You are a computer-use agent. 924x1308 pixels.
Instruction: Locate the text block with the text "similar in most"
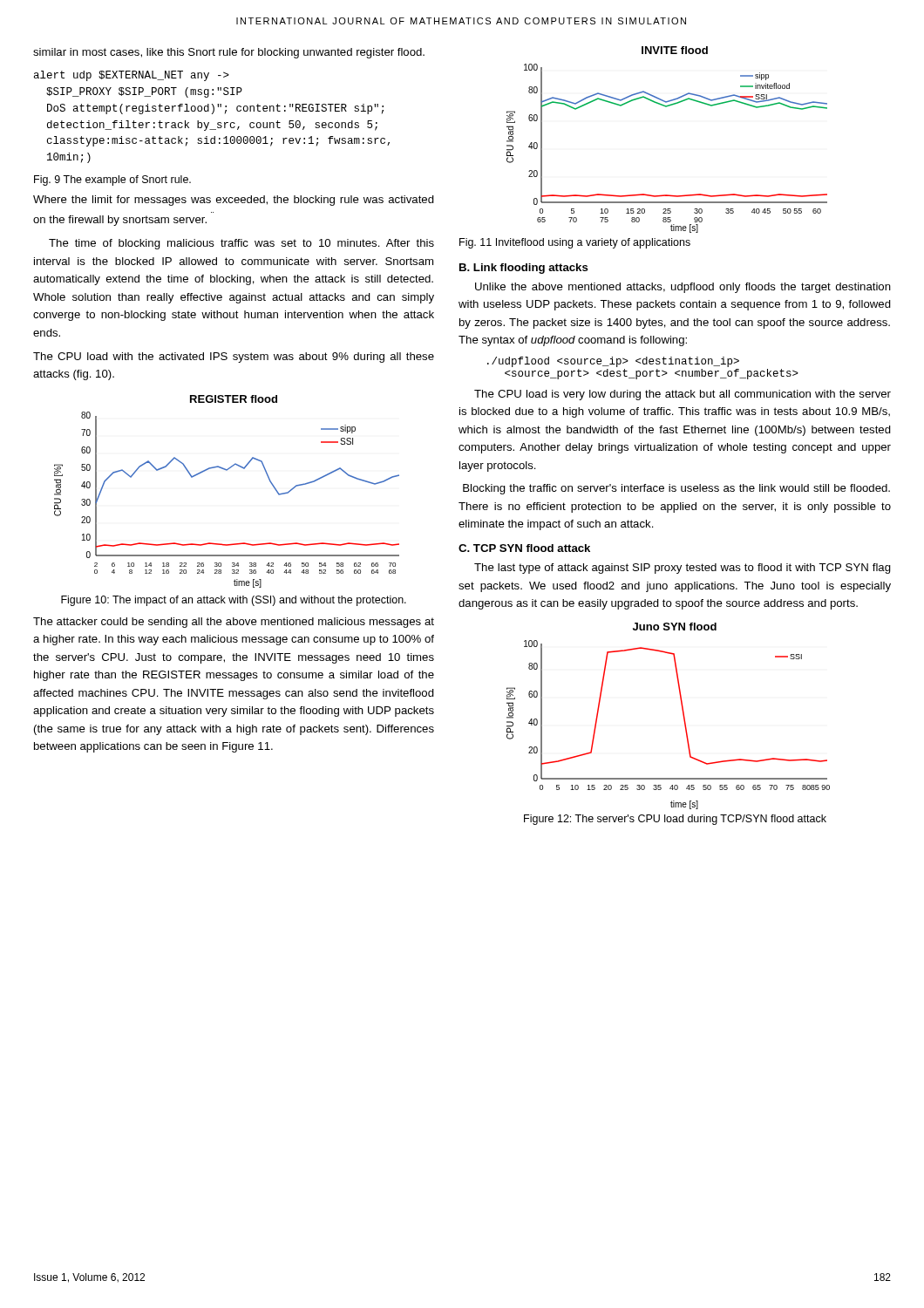click(x=229, y=52)
